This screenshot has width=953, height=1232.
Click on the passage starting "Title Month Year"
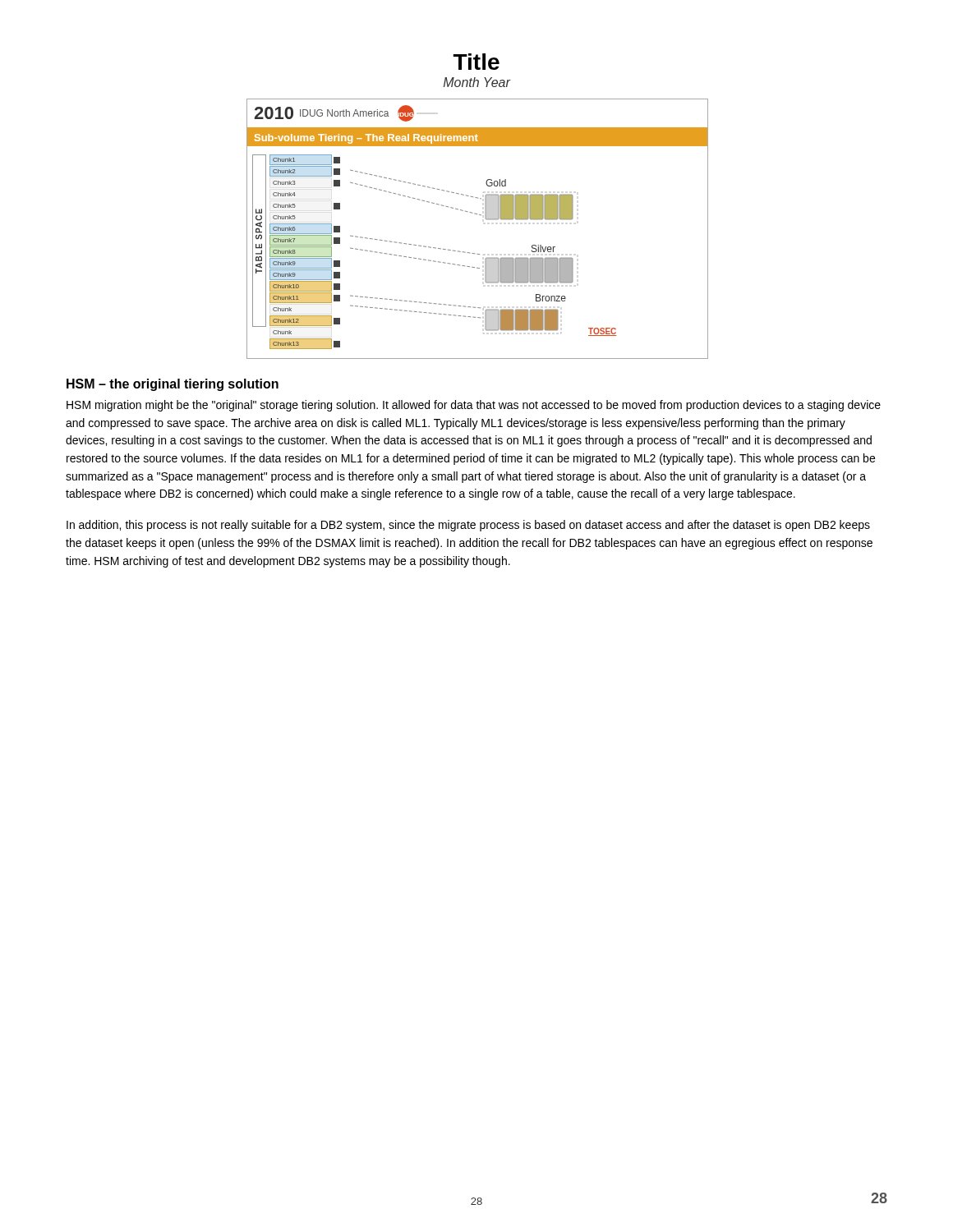476,70
